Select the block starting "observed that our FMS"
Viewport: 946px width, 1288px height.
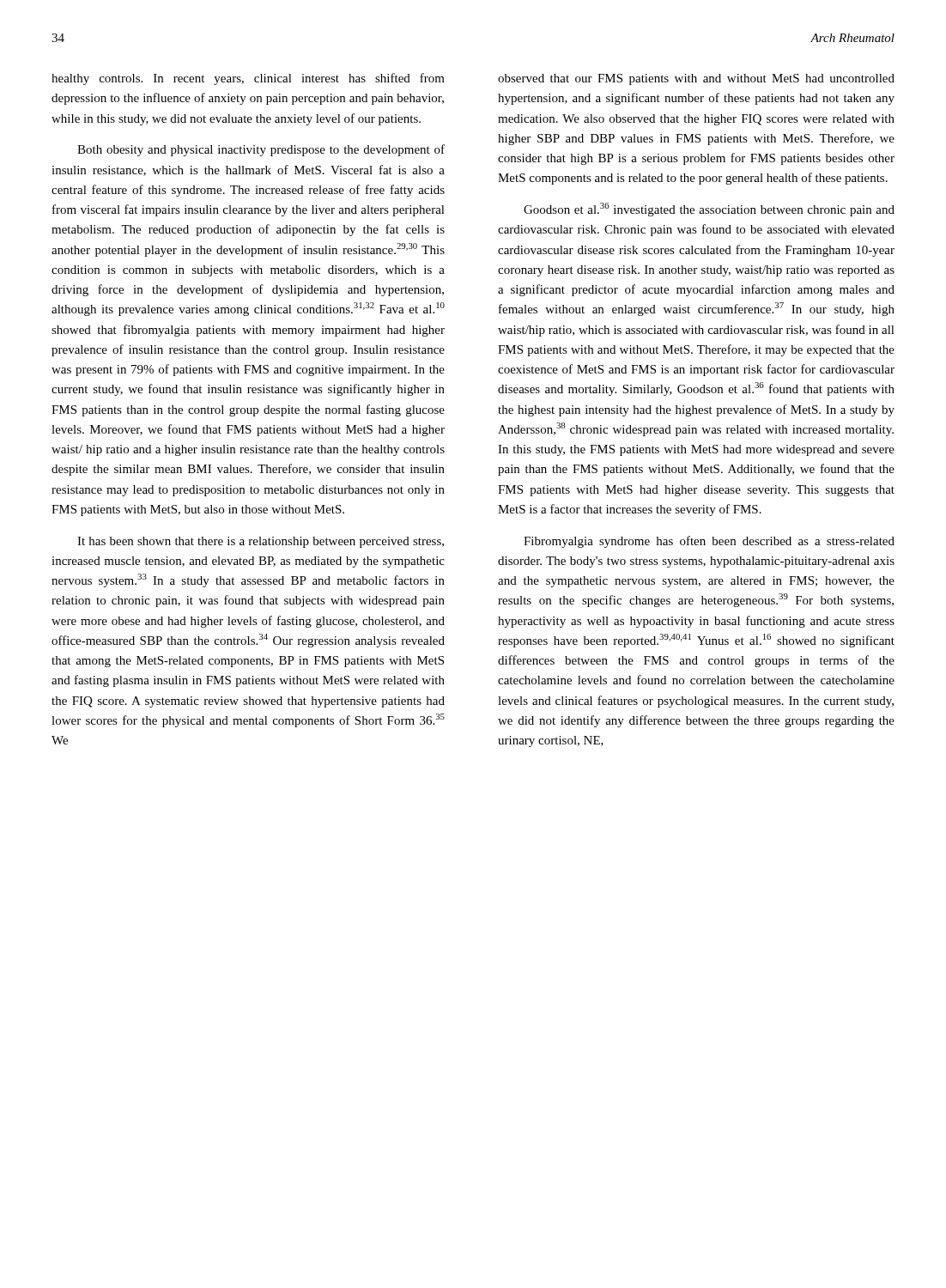pos(696,410)
